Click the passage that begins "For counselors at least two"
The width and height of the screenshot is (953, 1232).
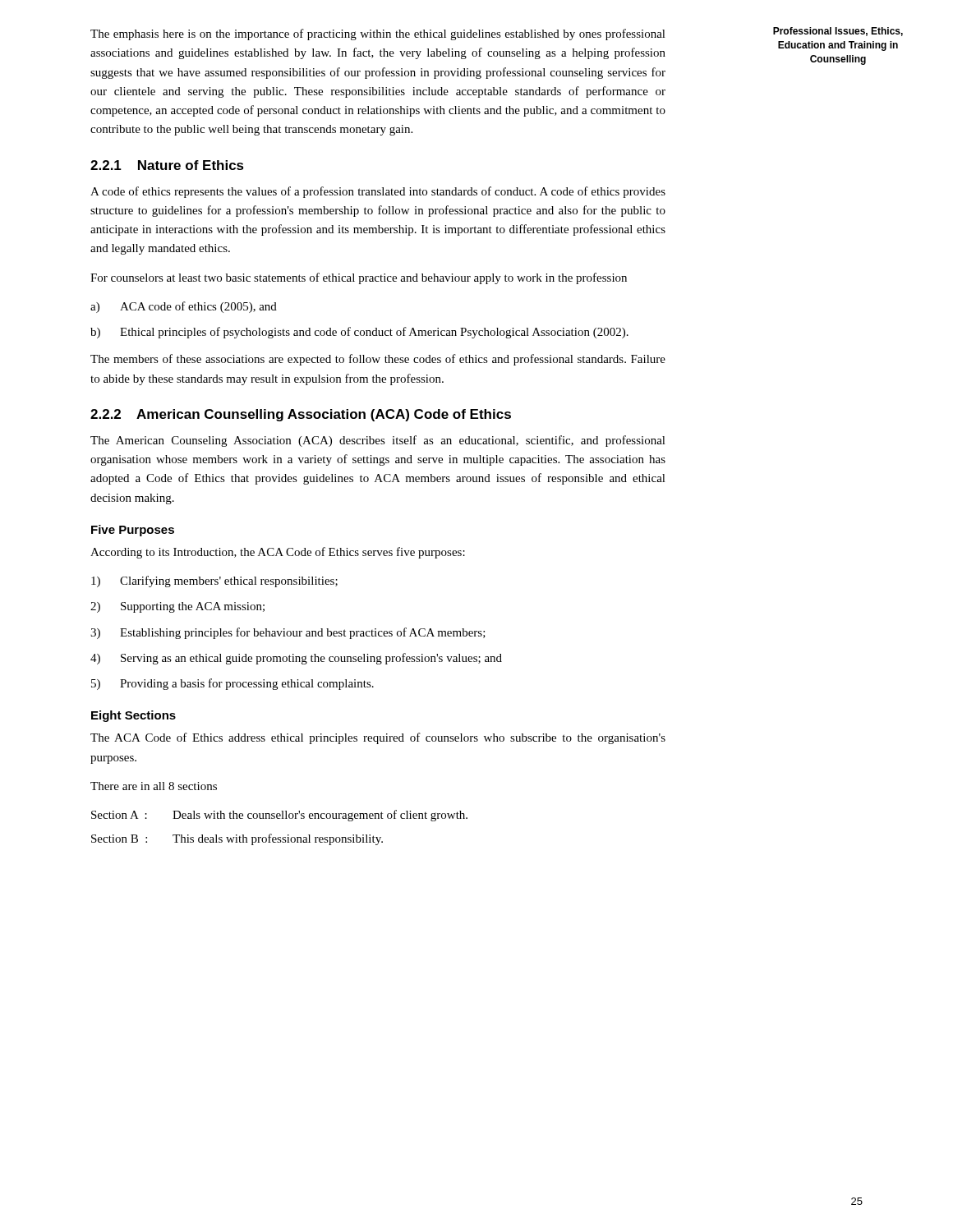pos(378,278)
